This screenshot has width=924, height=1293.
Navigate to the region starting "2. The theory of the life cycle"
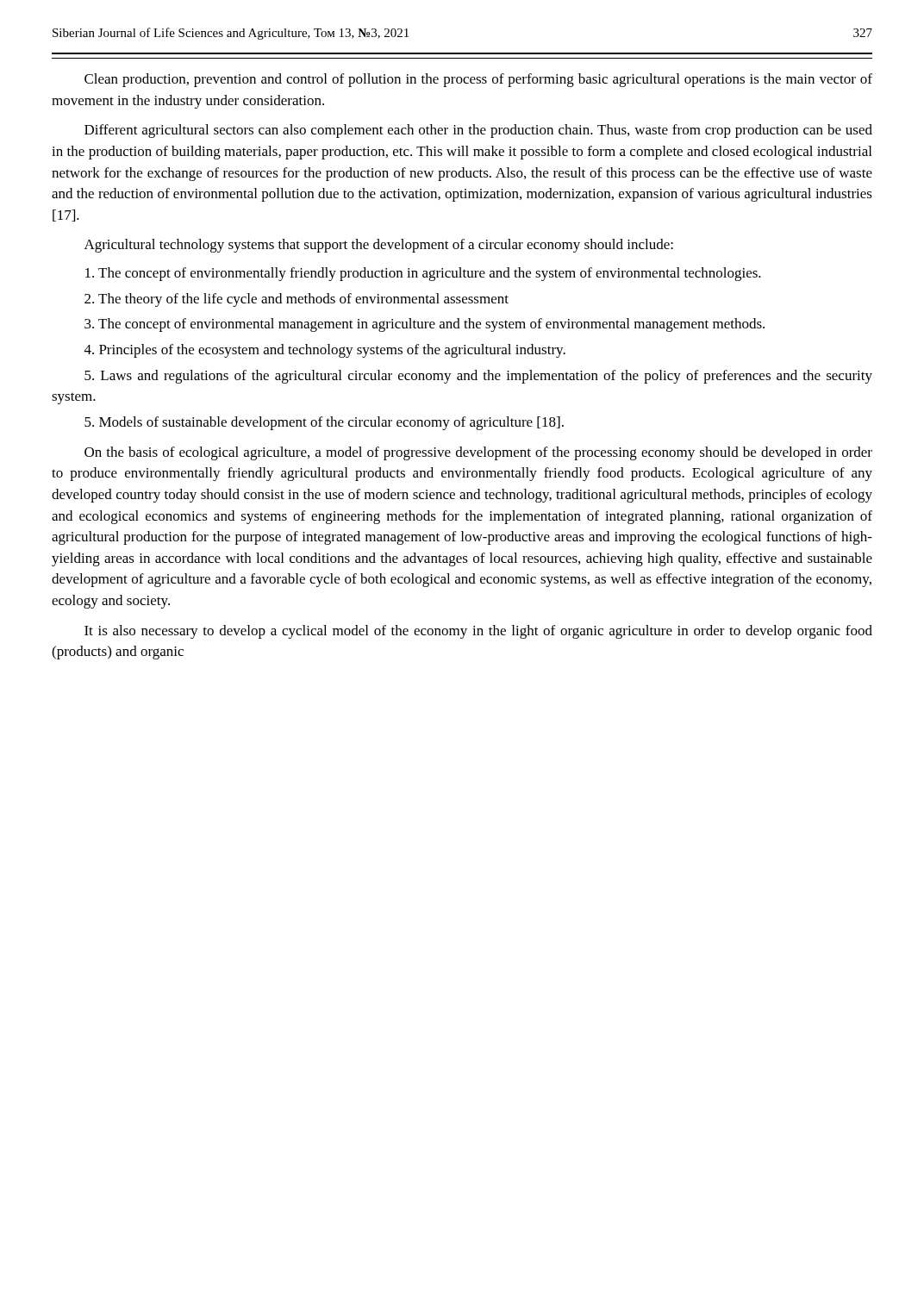point(462,299)
